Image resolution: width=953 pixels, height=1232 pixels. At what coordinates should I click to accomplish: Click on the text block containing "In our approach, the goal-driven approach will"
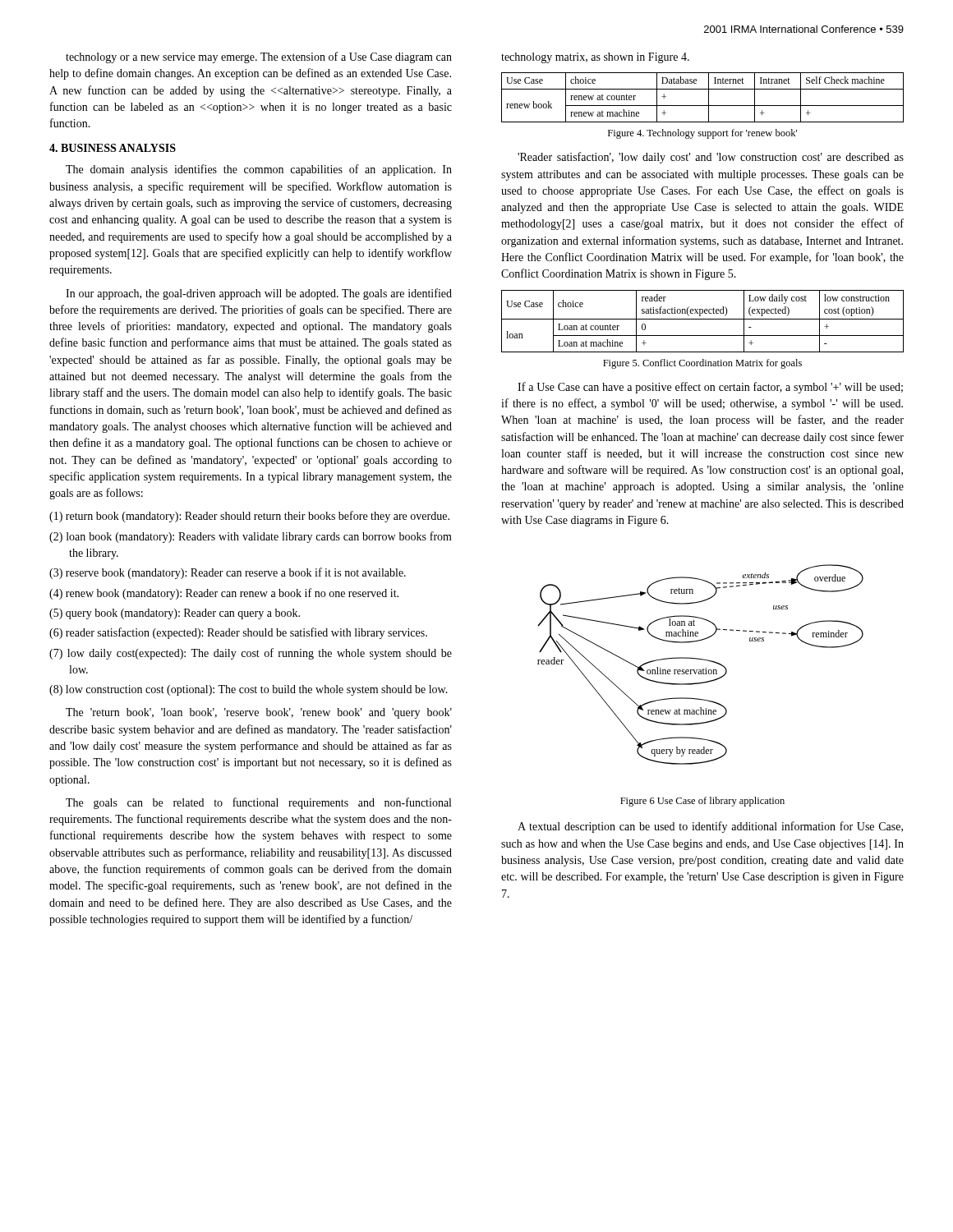[251, 394]
